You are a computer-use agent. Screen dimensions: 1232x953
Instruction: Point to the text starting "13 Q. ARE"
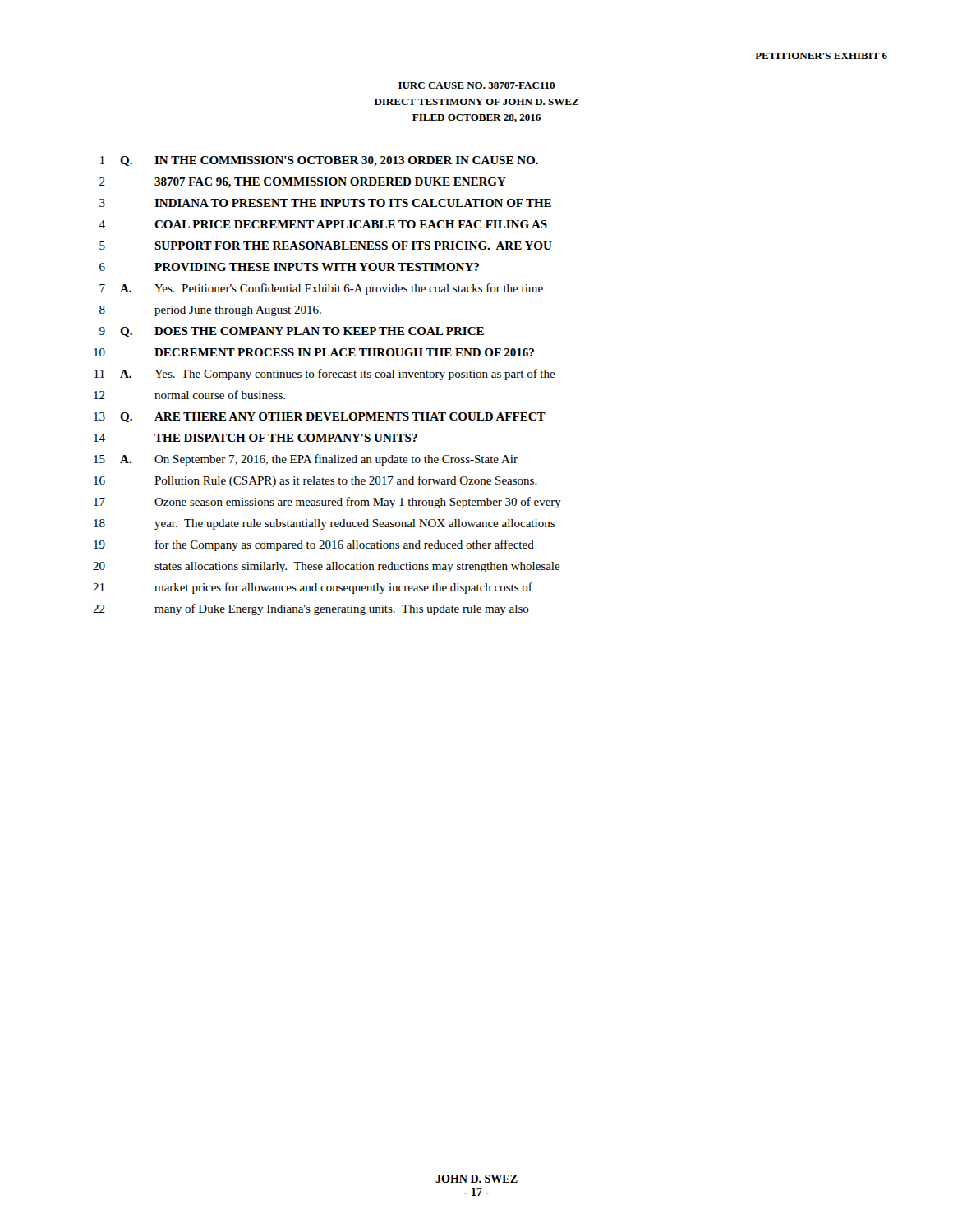tap(476, 417)
